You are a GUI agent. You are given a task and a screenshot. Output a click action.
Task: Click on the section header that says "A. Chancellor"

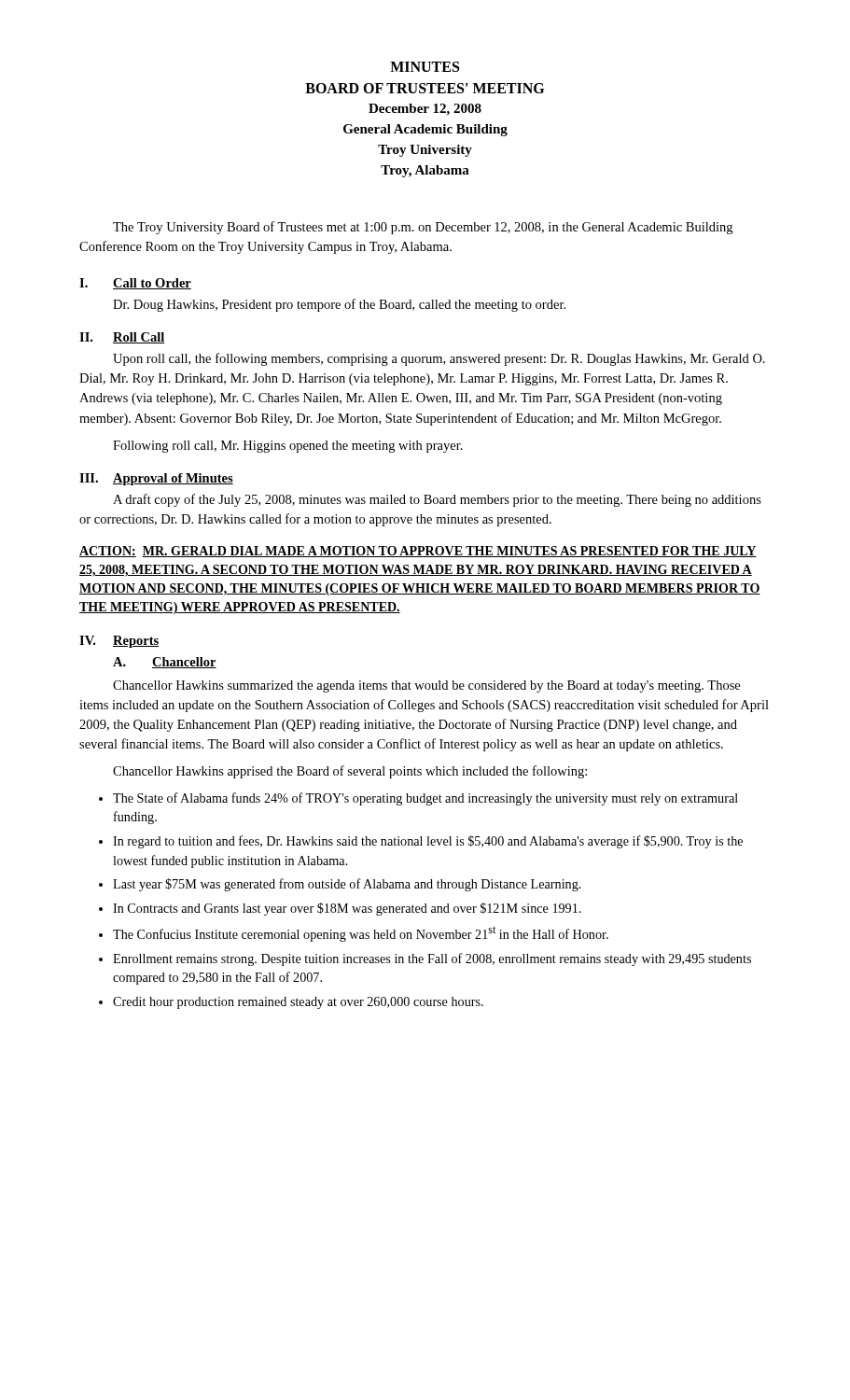(164, 662)
